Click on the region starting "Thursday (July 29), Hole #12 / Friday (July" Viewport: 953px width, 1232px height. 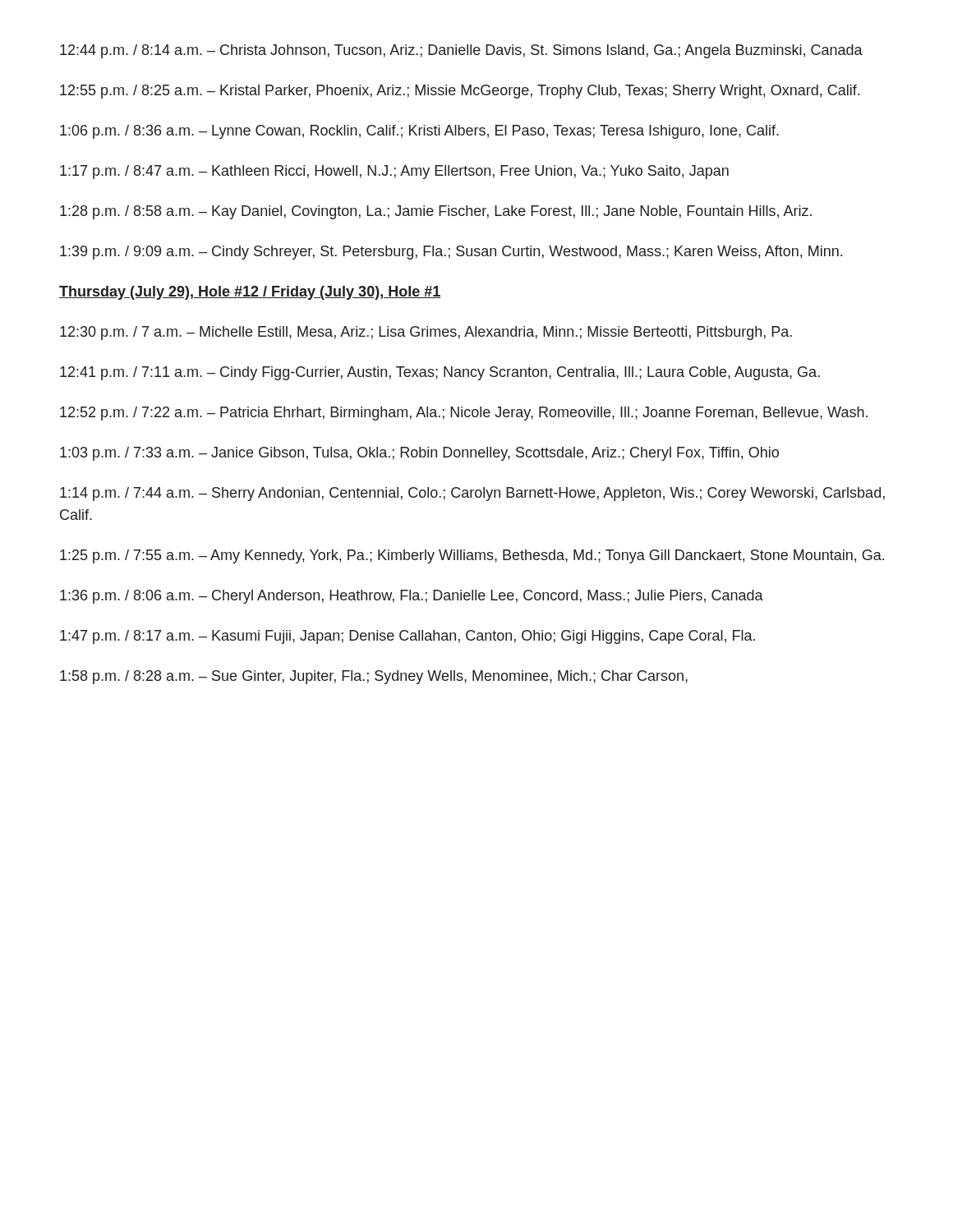(250, 292)
